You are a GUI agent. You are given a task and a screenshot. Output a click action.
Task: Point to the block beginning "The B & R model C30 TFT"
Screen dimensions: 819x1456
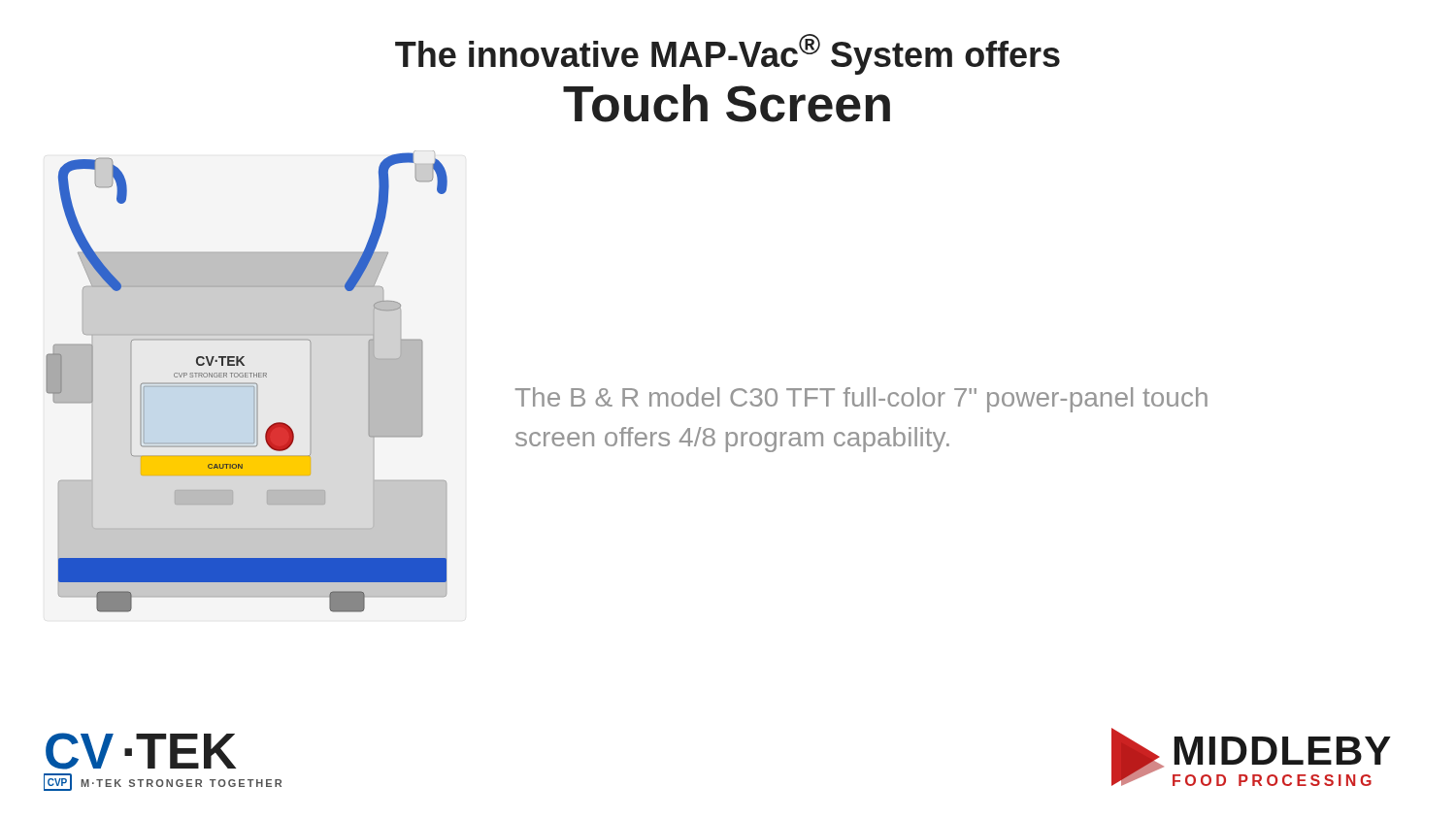coord(893,418)
